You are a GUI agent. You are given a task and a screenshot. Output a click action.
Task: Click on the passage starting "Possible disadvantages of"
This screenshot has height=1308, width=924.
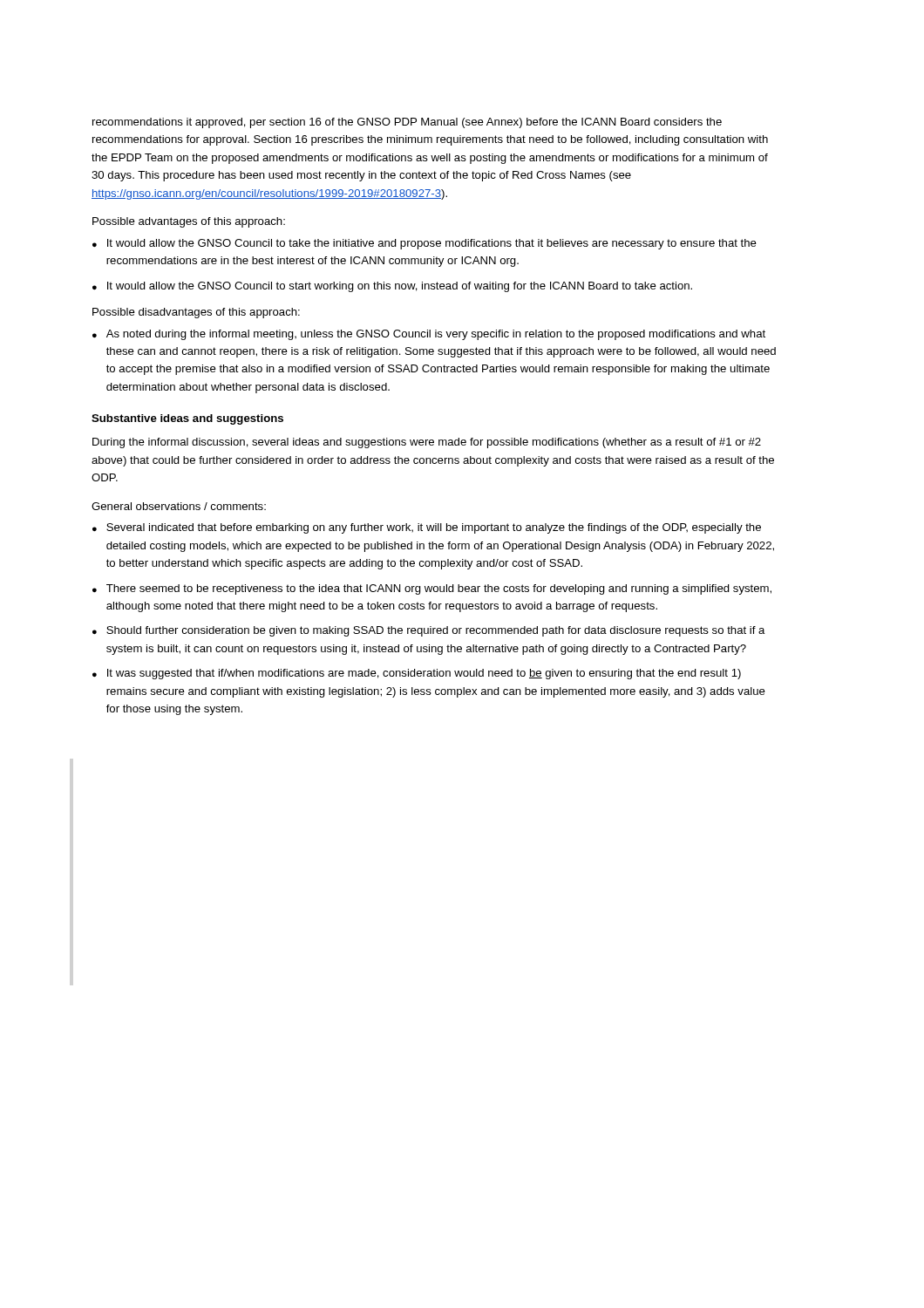[x=196, y=312]
